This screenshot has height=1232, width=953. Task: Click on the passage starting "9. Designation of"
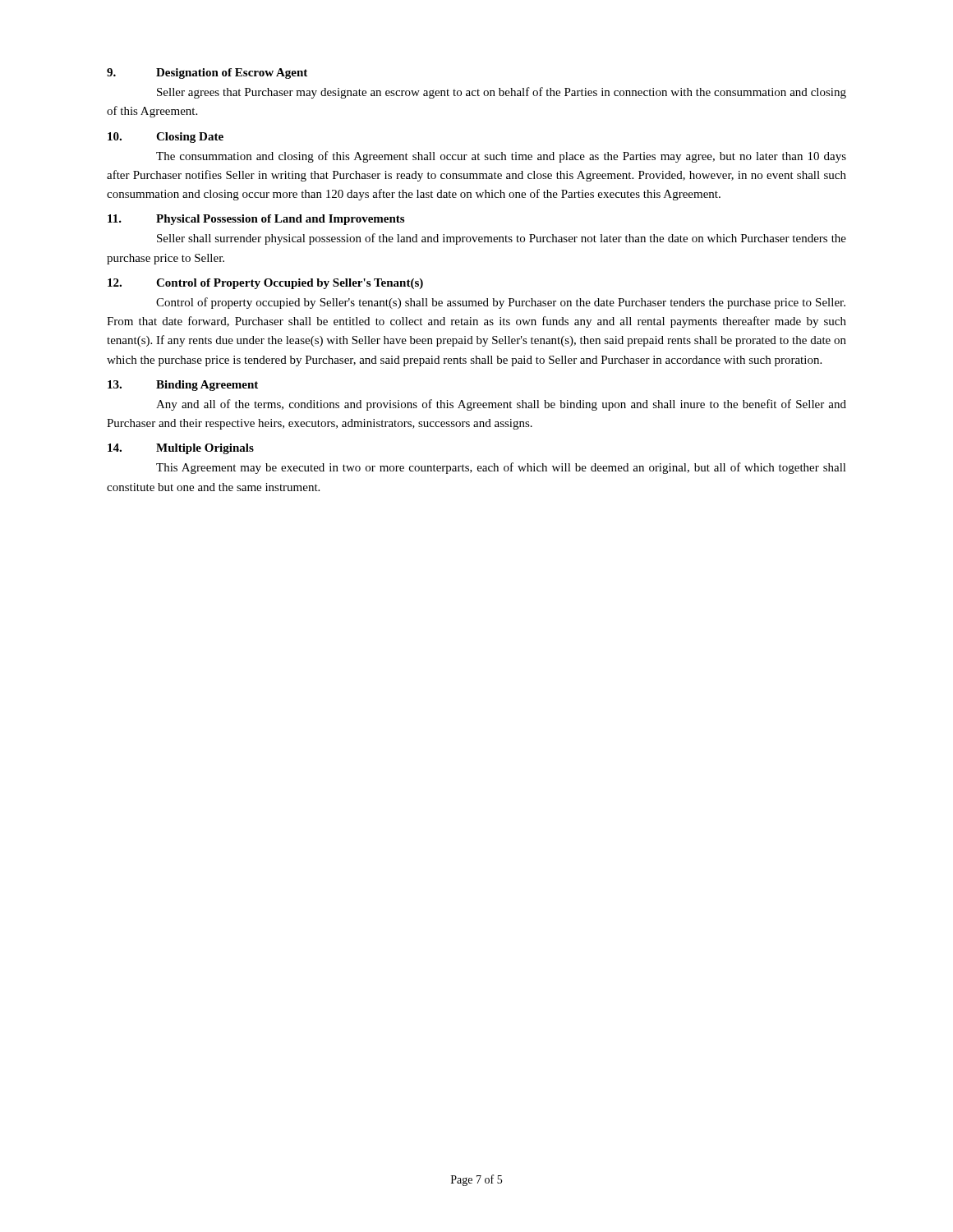207,73
